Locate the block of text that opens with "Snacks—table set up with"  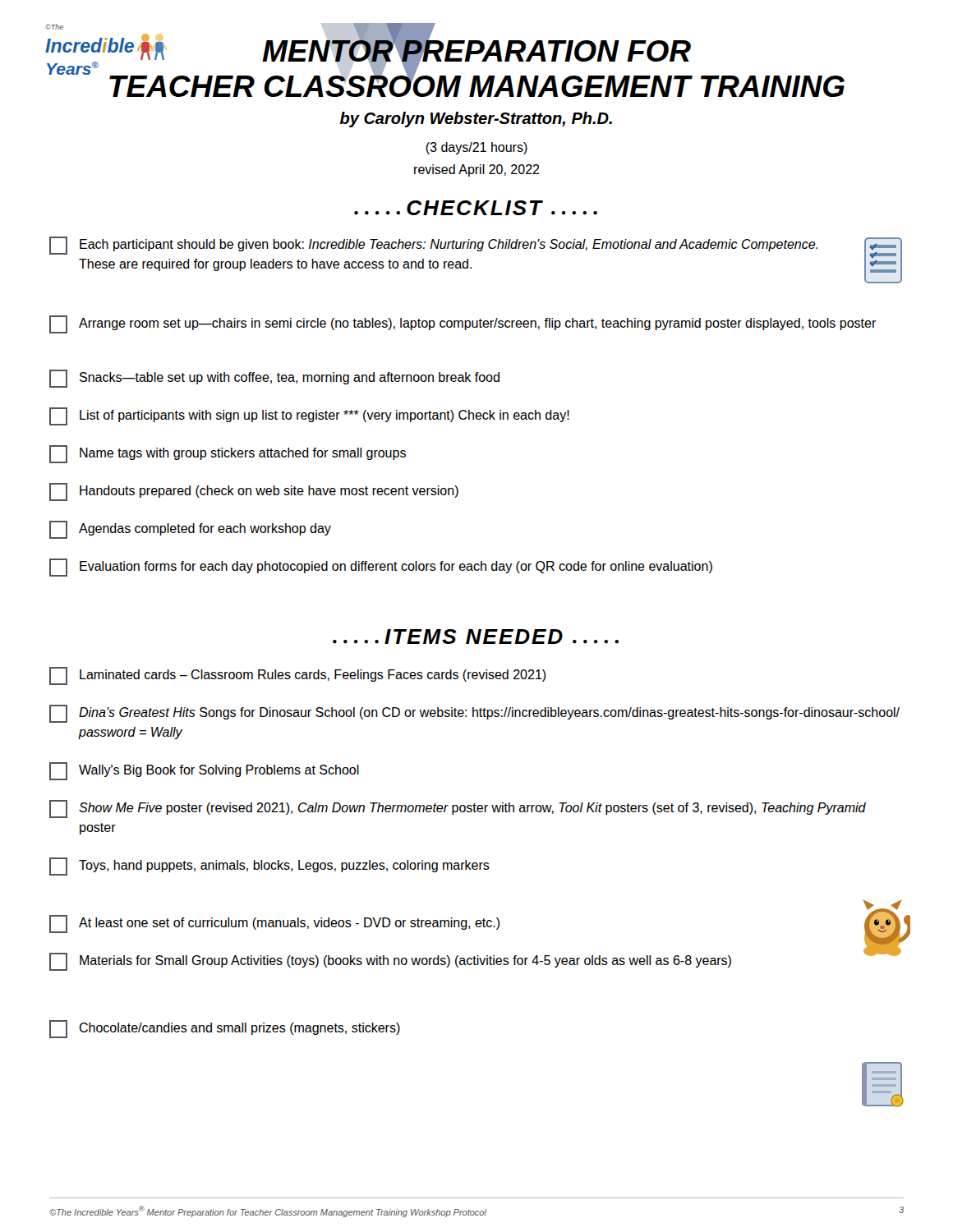(275, 378)
